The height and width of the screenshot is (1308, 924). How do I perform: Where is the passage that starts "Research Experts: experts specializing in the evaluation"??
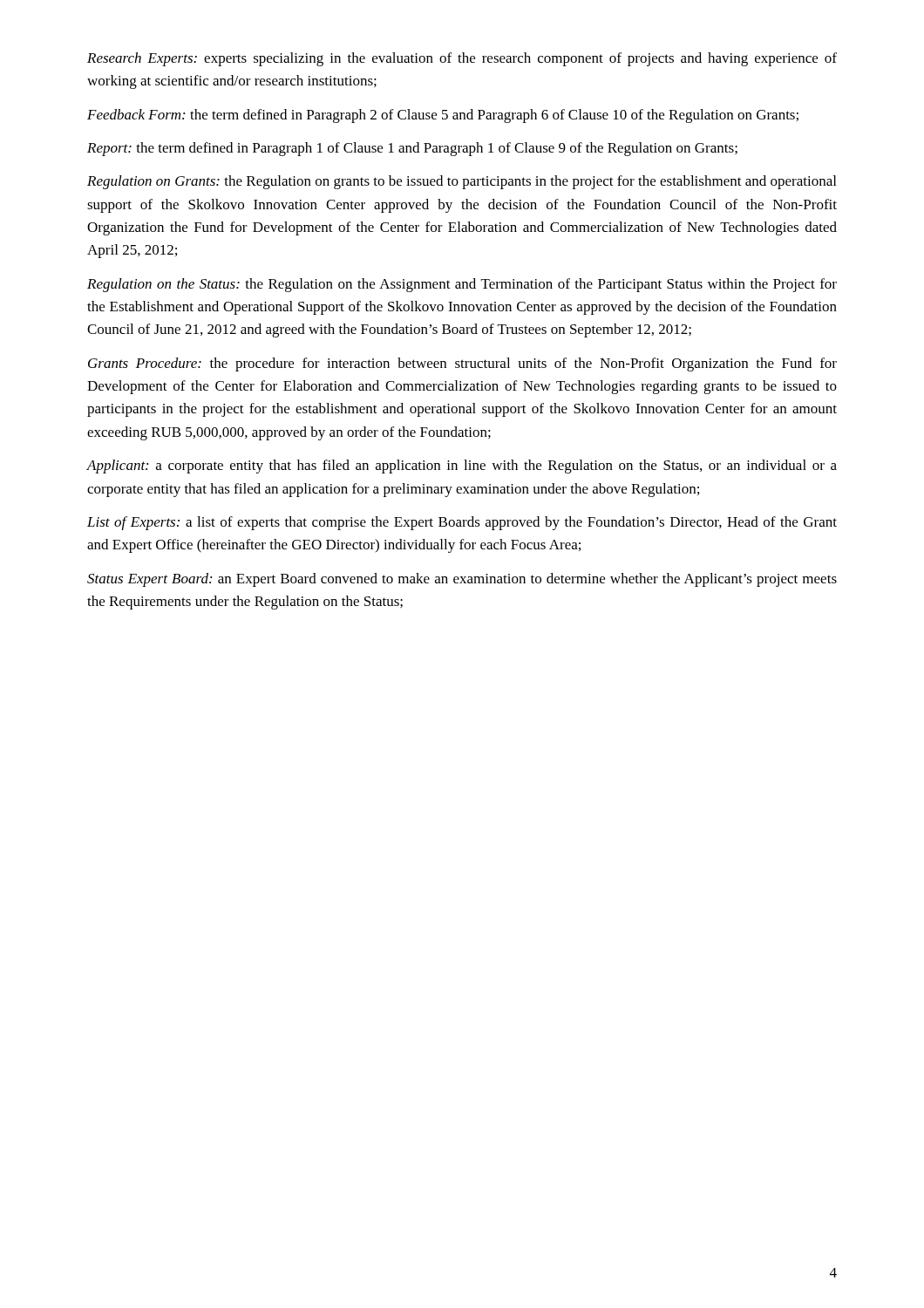point(462,69)
